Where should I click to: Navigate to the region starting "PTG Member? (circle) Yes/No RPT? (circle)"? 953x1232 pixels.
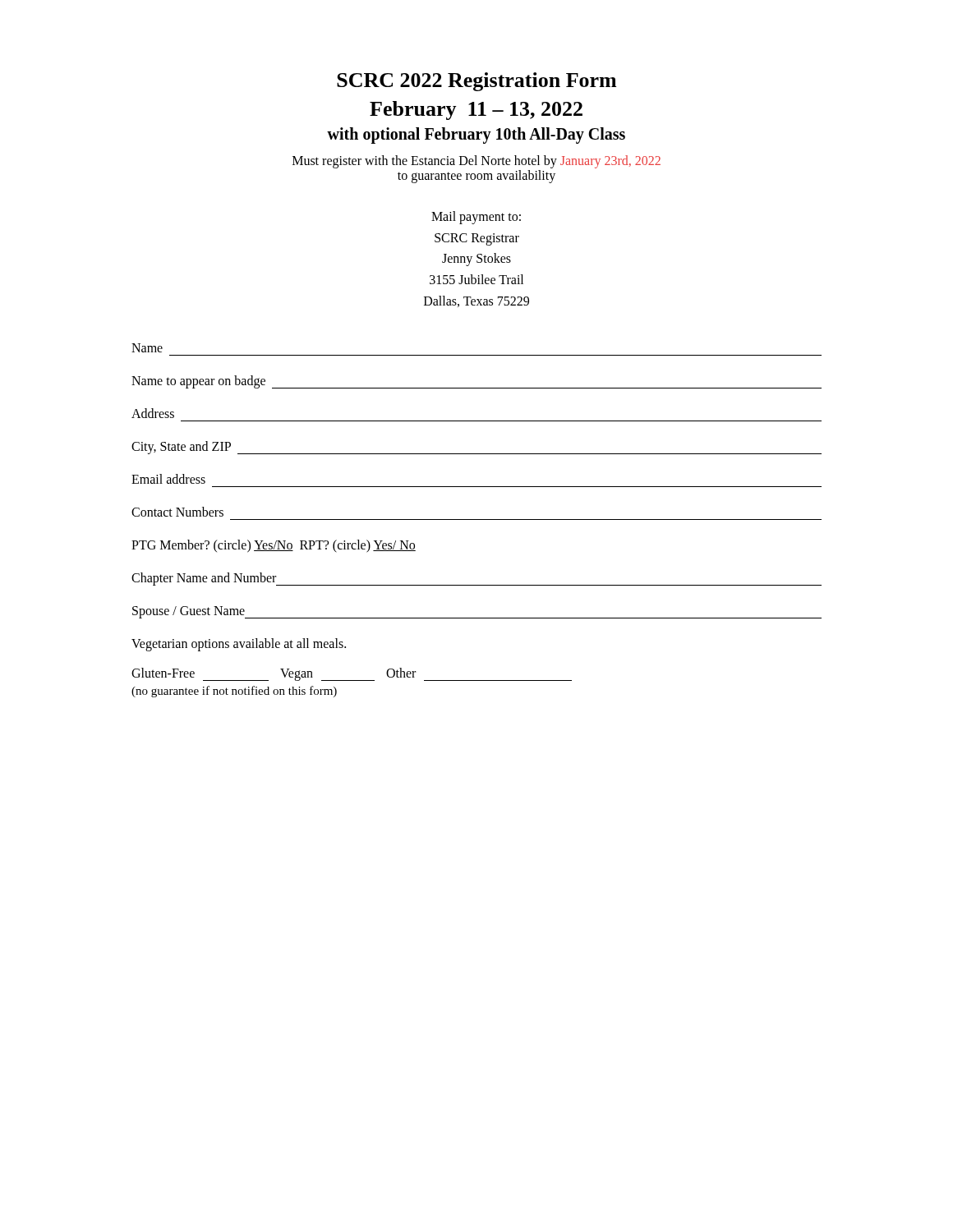273,545
